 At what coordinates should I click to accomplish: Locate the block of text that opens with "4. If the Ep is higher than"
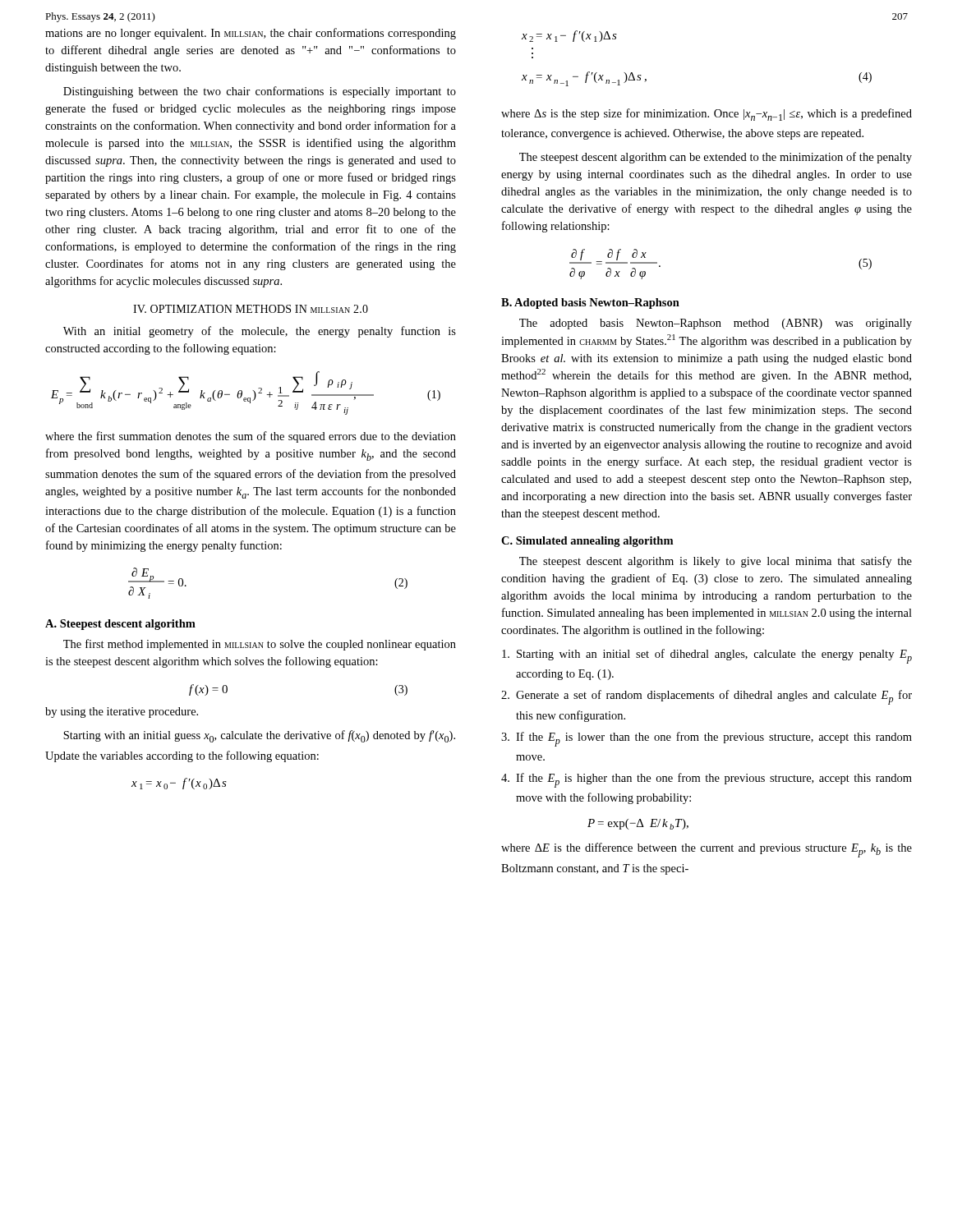click(707, 788)
